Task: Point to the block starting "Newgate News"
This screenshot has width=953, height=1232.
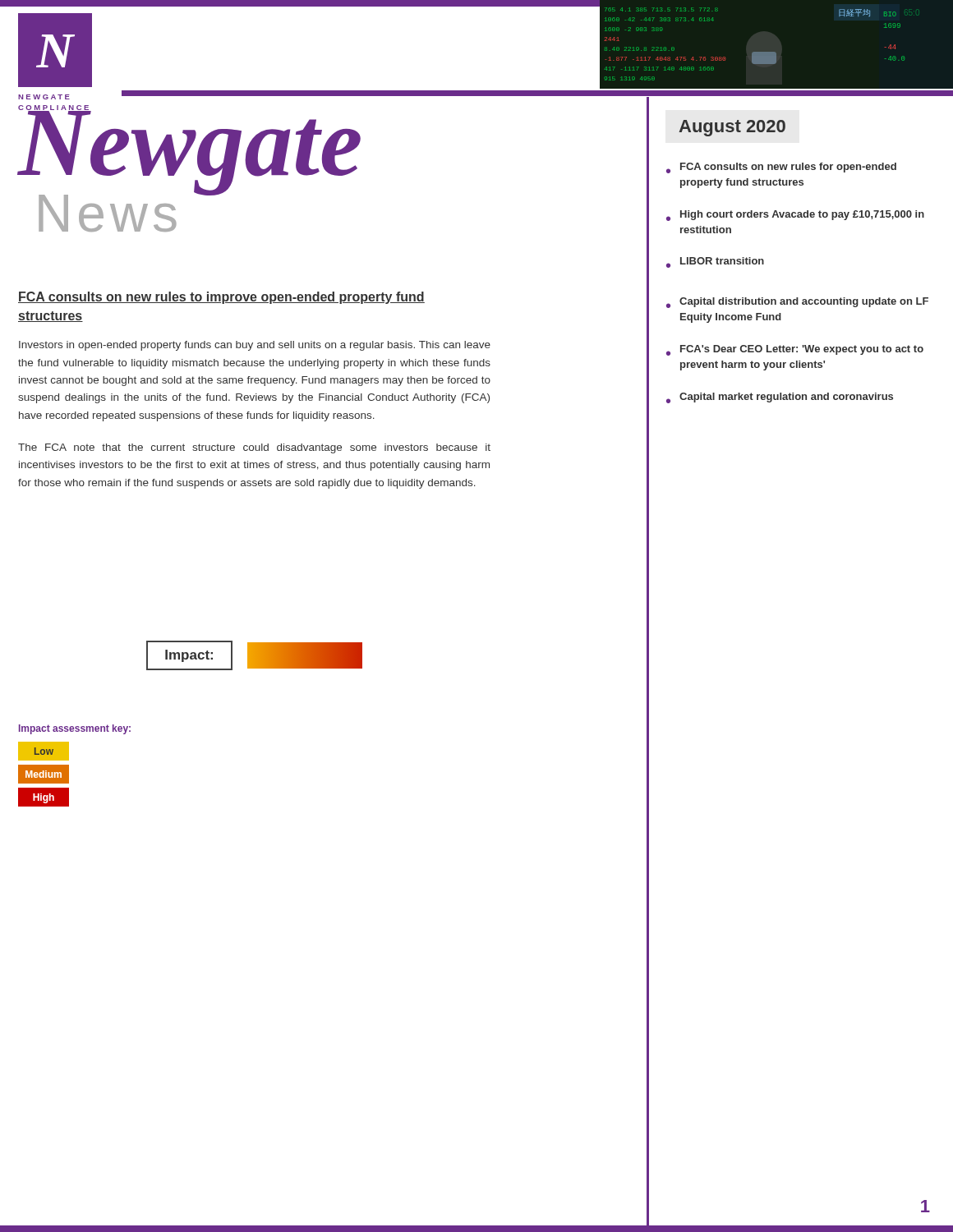Action: tap(250, 171)
